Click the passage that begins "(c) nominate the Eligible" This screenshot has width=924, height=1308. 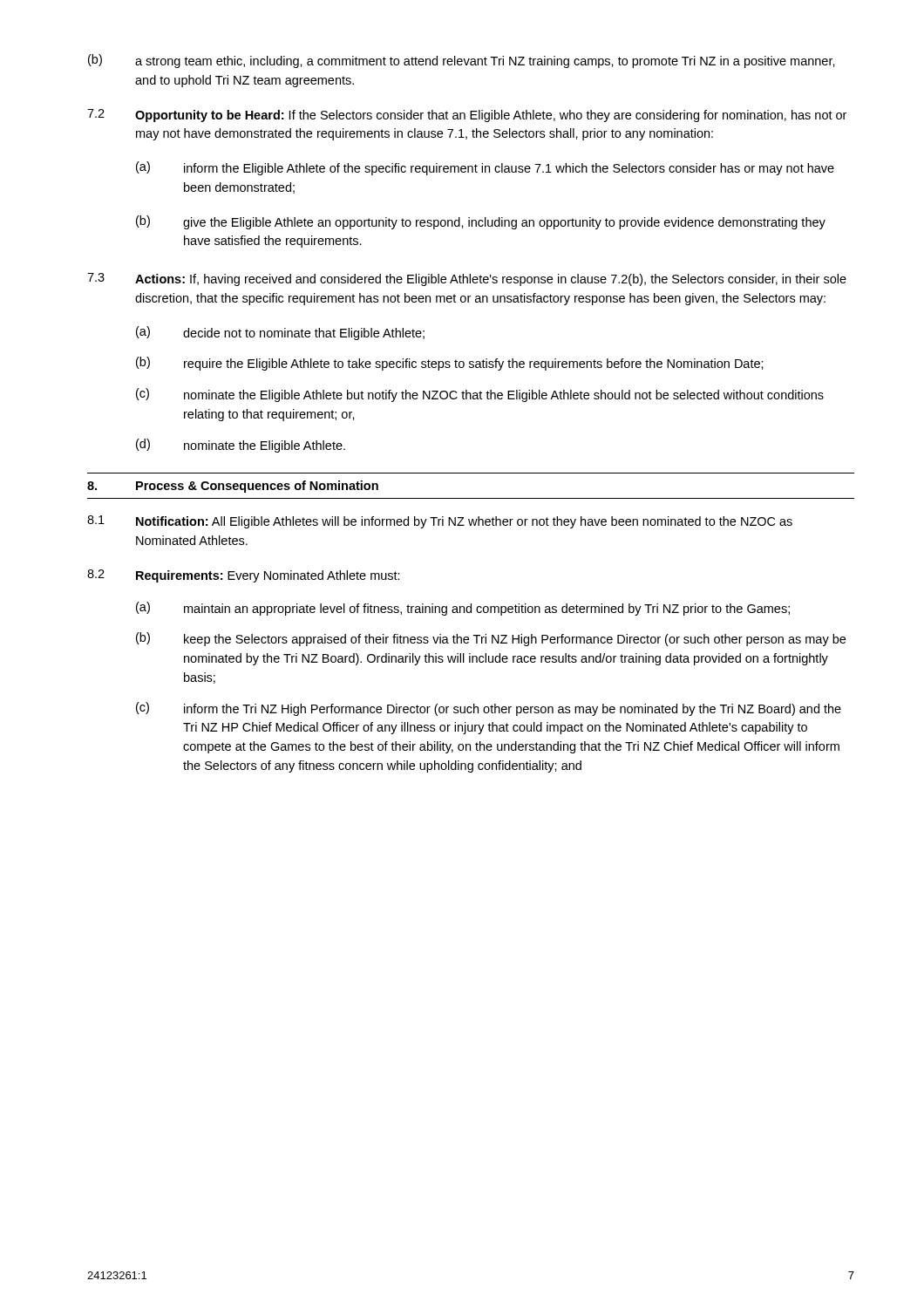point(495,405)
